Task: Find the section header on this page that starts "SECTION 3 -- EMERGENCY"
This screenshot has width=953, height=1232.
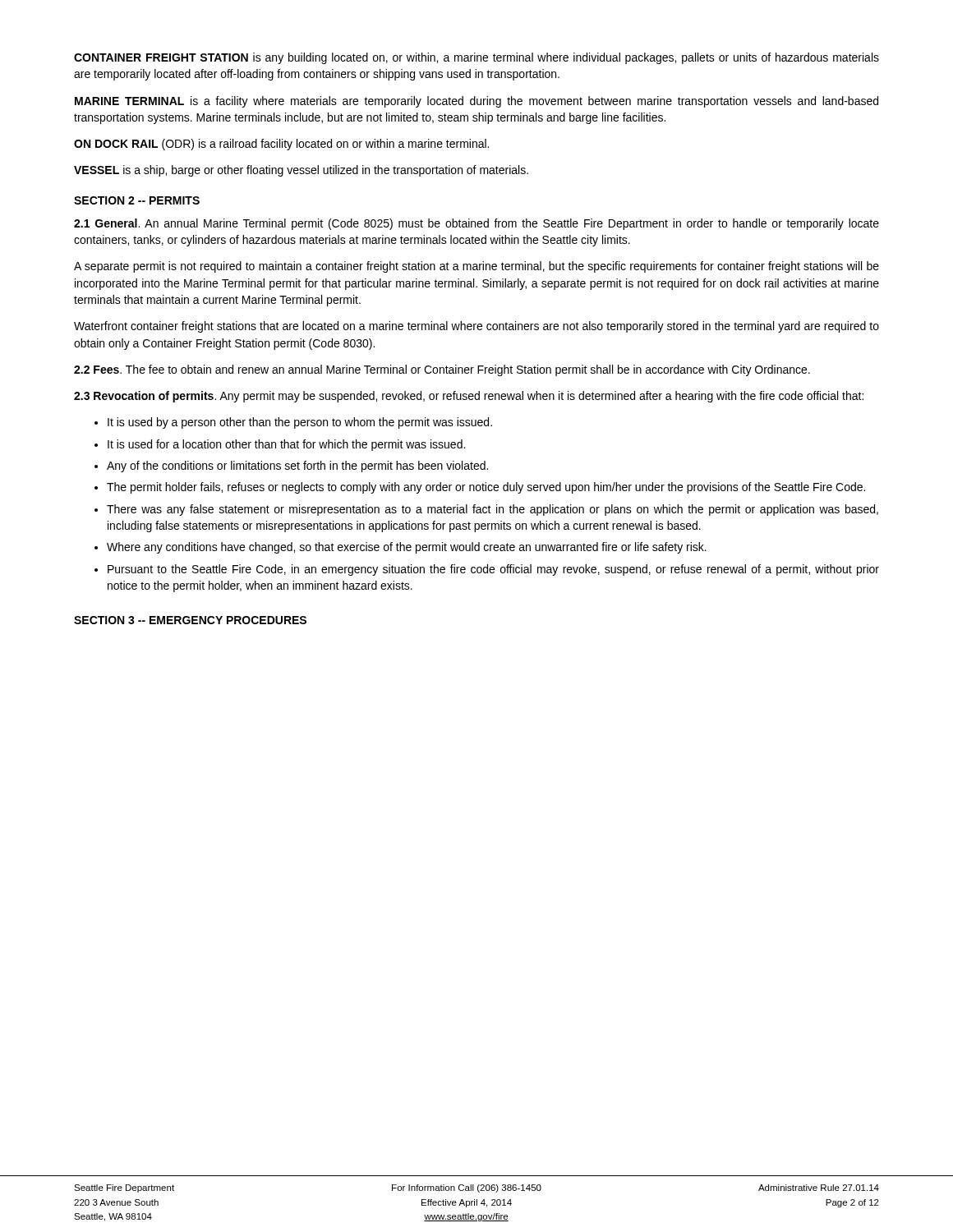Action: (x=190, y=620)
